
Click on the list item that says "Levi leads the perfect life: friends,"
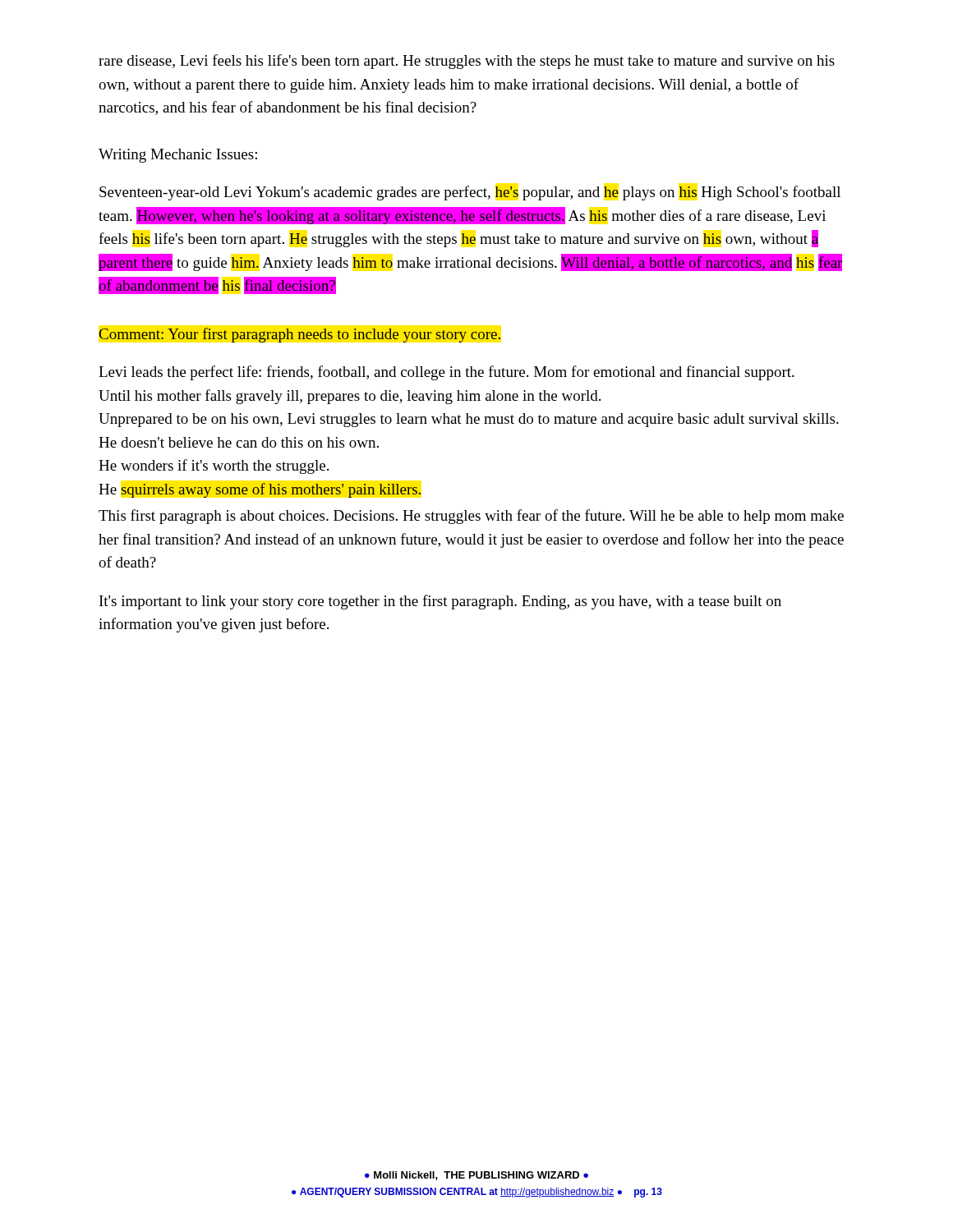point(447,372)
